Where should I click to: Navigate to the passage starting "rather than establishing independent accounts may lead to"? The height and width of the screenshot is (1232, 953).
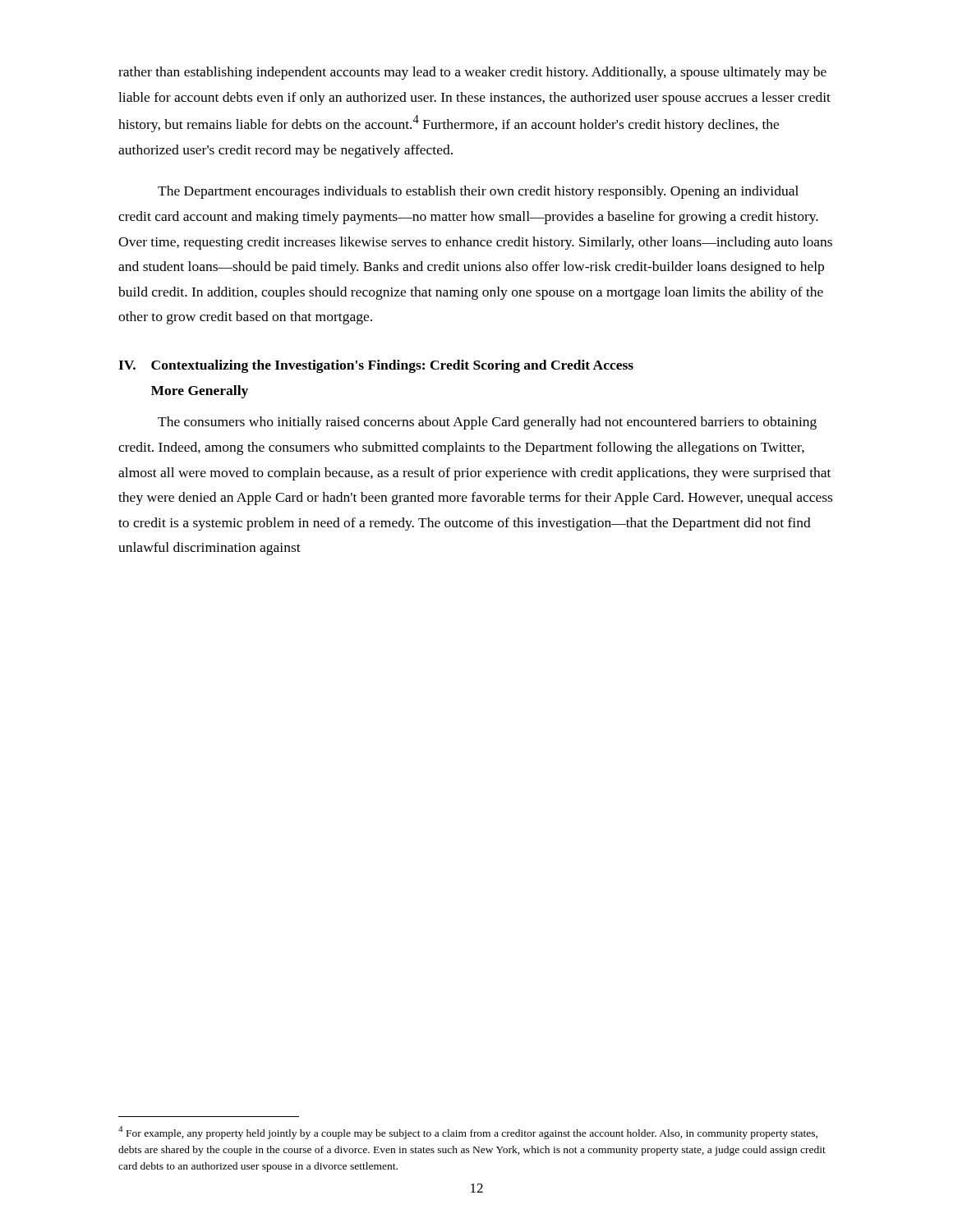(x=476, y=111)
